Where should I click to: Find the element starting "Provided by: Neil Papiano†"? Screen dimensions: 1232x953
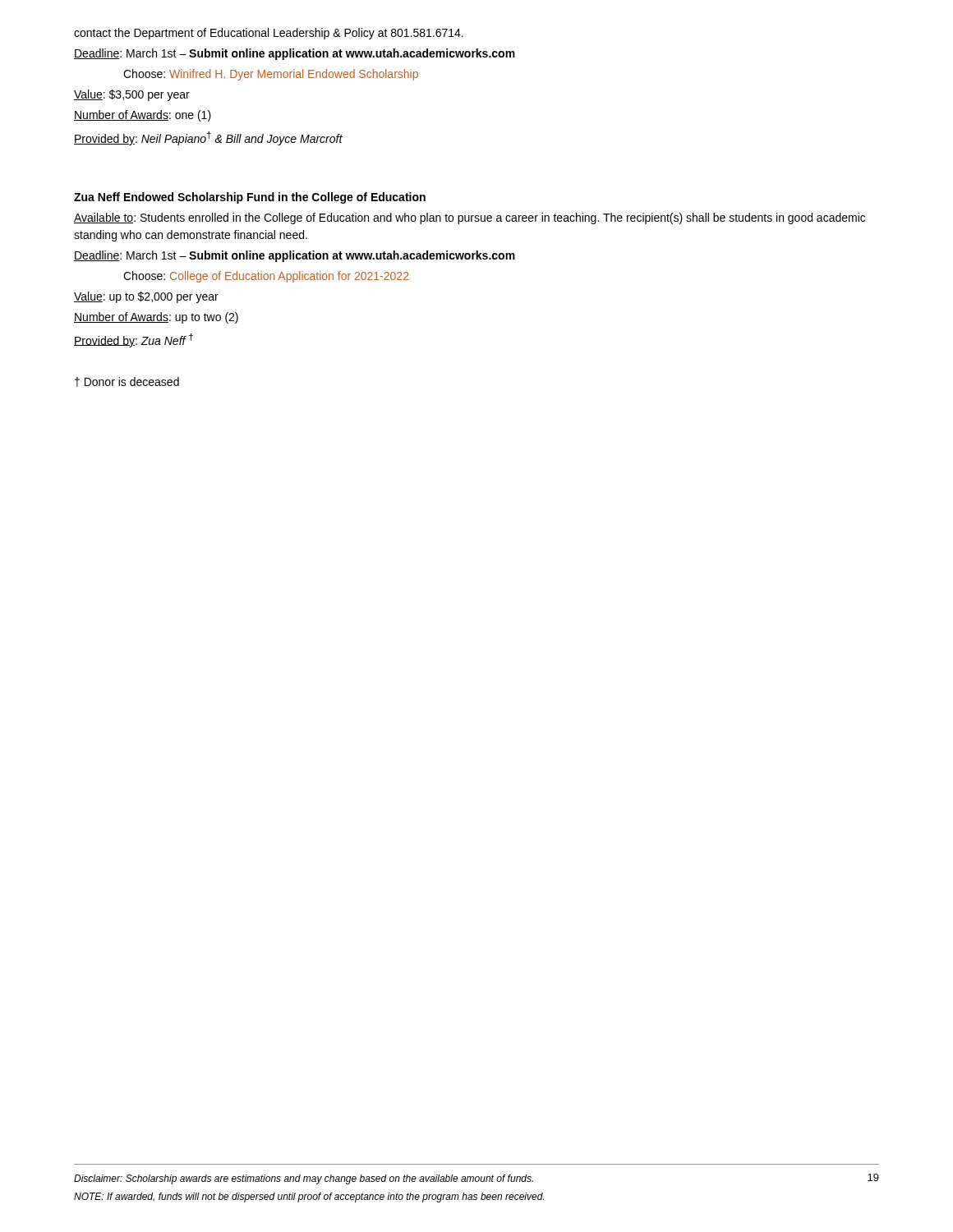click(208, 138)
